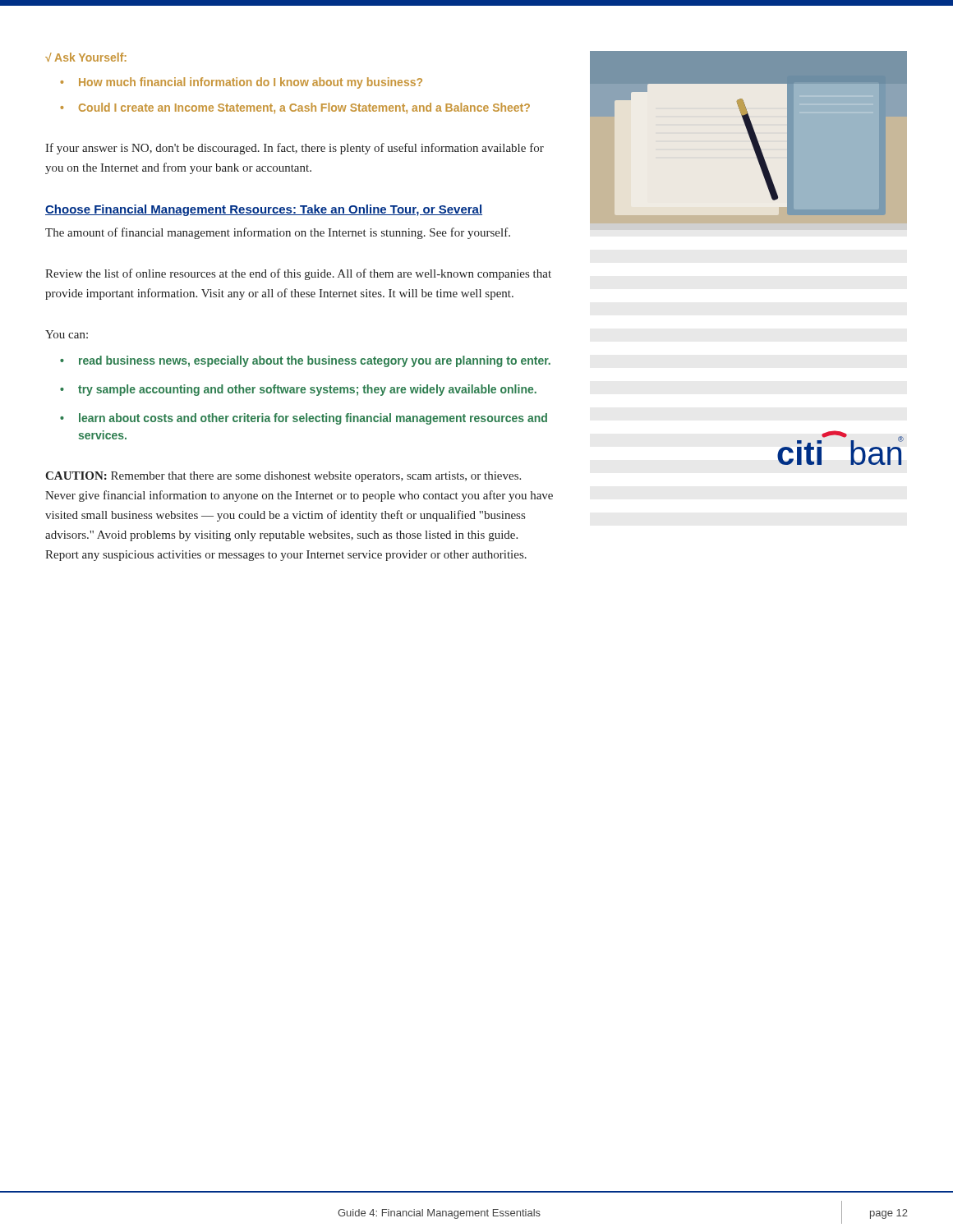Viewport: 953px width, 1232px height.
Task: Click on the logo
Action: pos(840,452)
